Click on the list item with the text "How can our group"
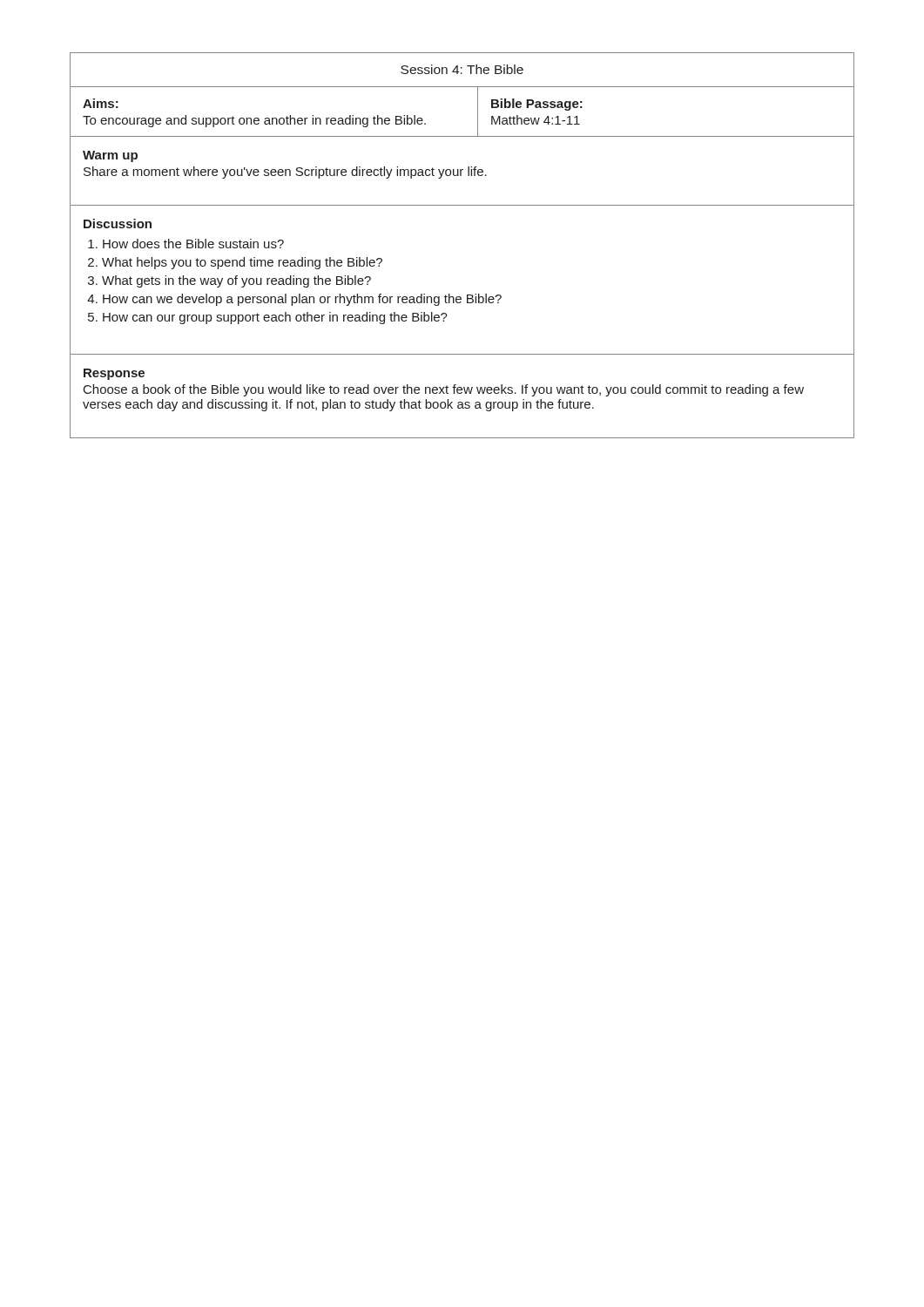 pos(275,317)
